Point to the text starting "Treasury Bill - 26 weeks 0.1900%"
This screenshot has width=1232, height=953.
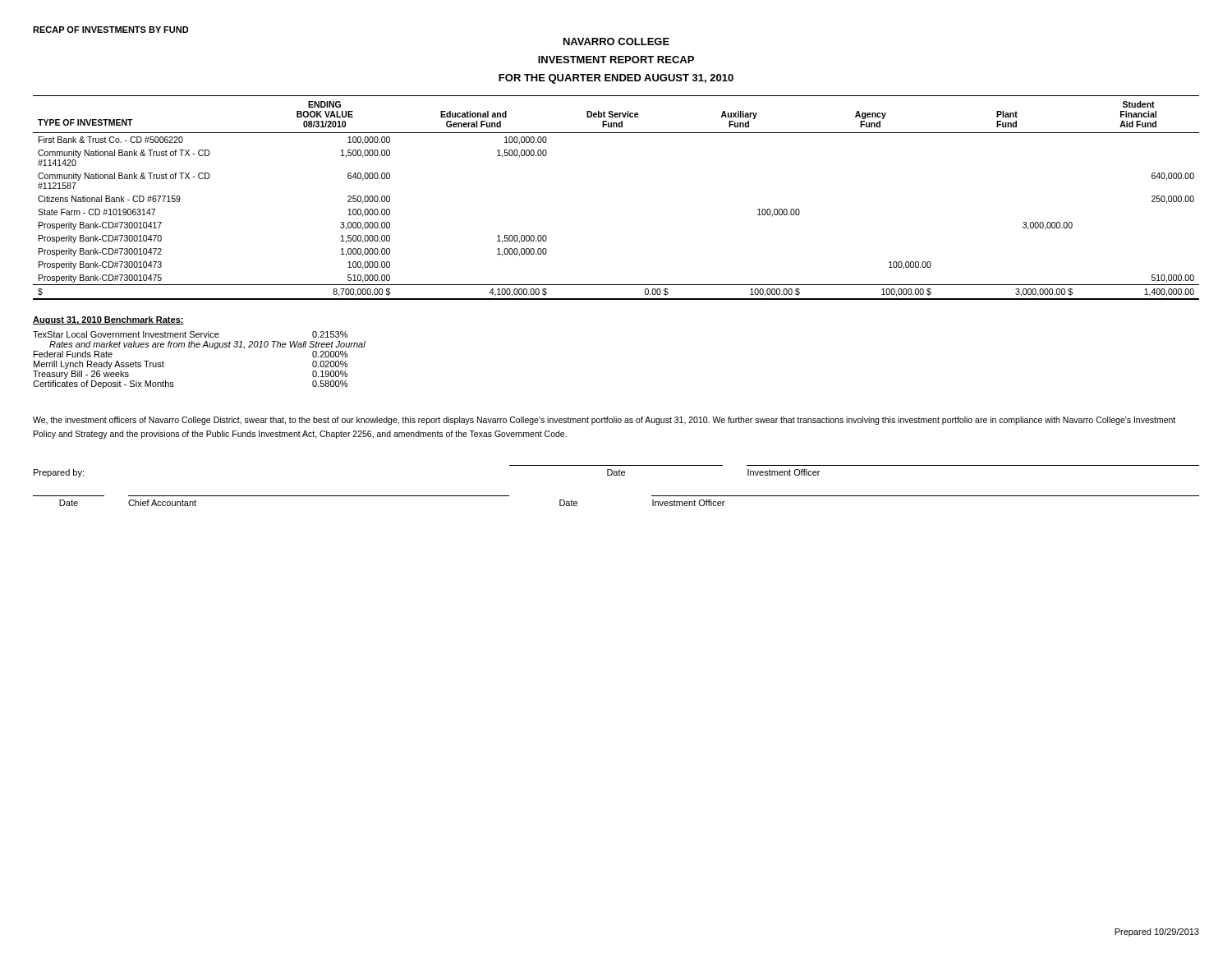pos(82,374)
